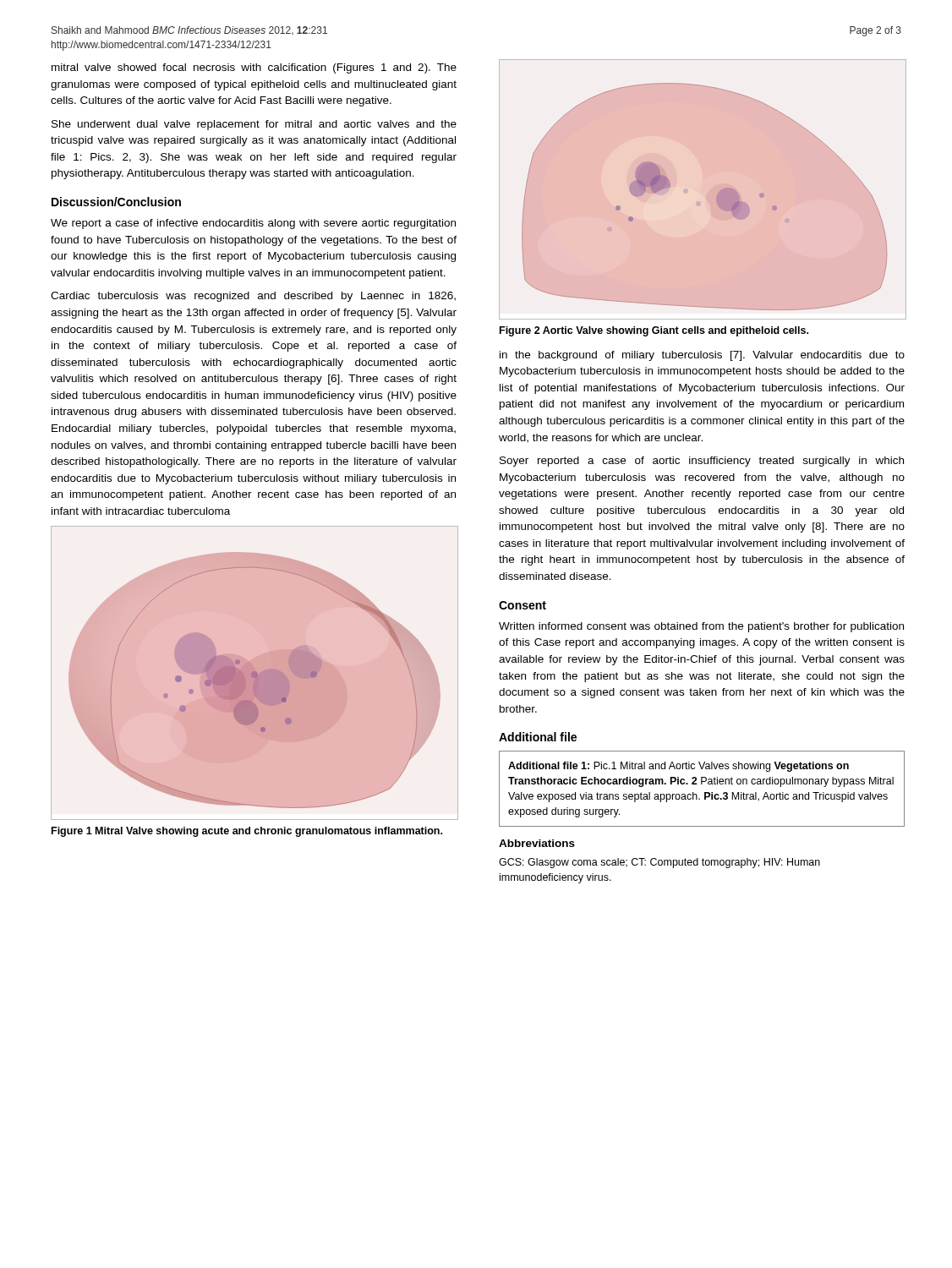Point to the block beginning "Written informed consent was obtained from the patient's"
This screenshot has width=952, height=1268.
702,667
